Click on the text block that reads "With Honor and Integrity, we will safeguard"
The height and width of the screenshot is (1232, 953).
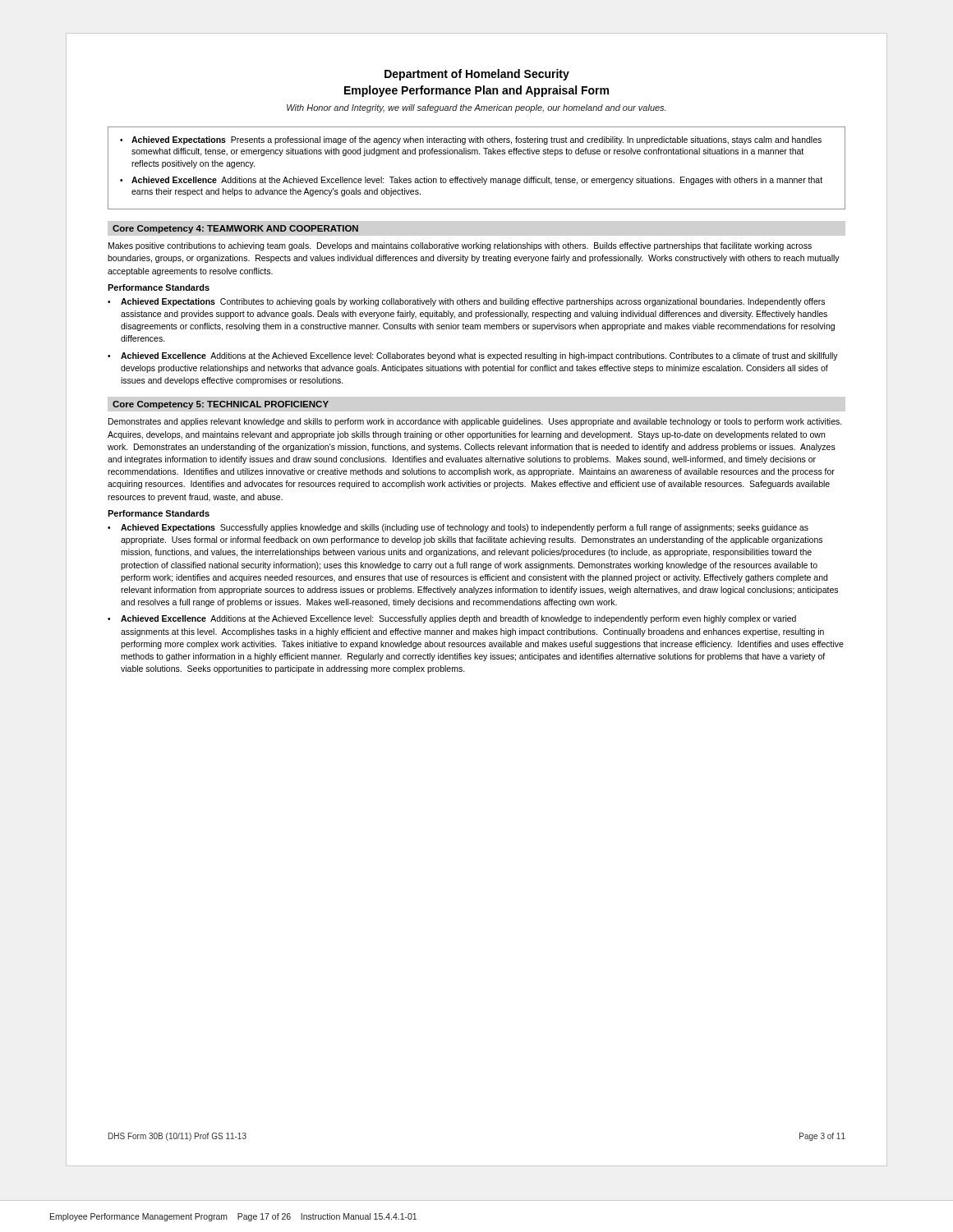point(476,108)
